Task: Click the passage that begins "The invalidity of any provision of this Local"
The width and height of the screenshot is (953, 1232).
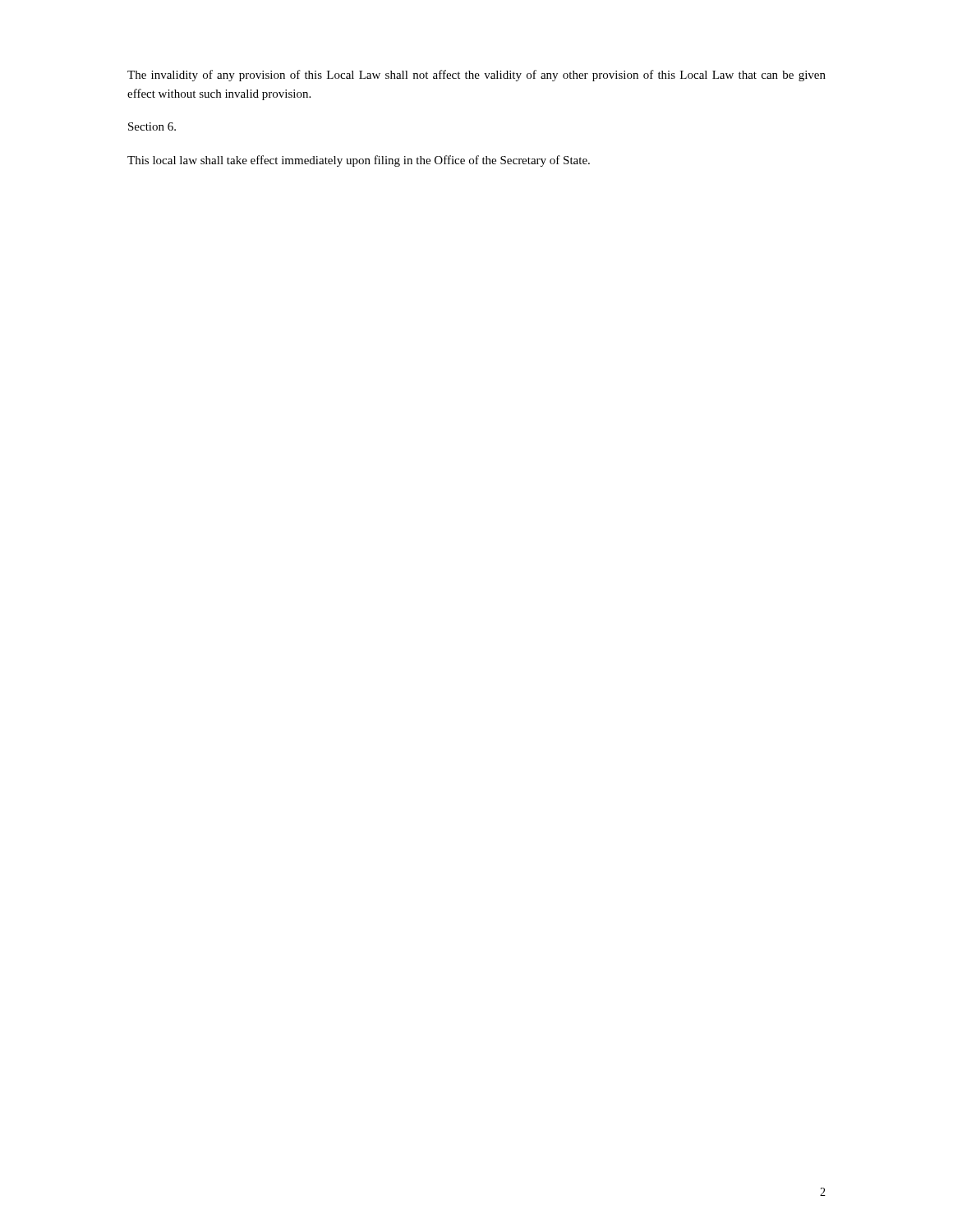Action: [x=476, y=84]
